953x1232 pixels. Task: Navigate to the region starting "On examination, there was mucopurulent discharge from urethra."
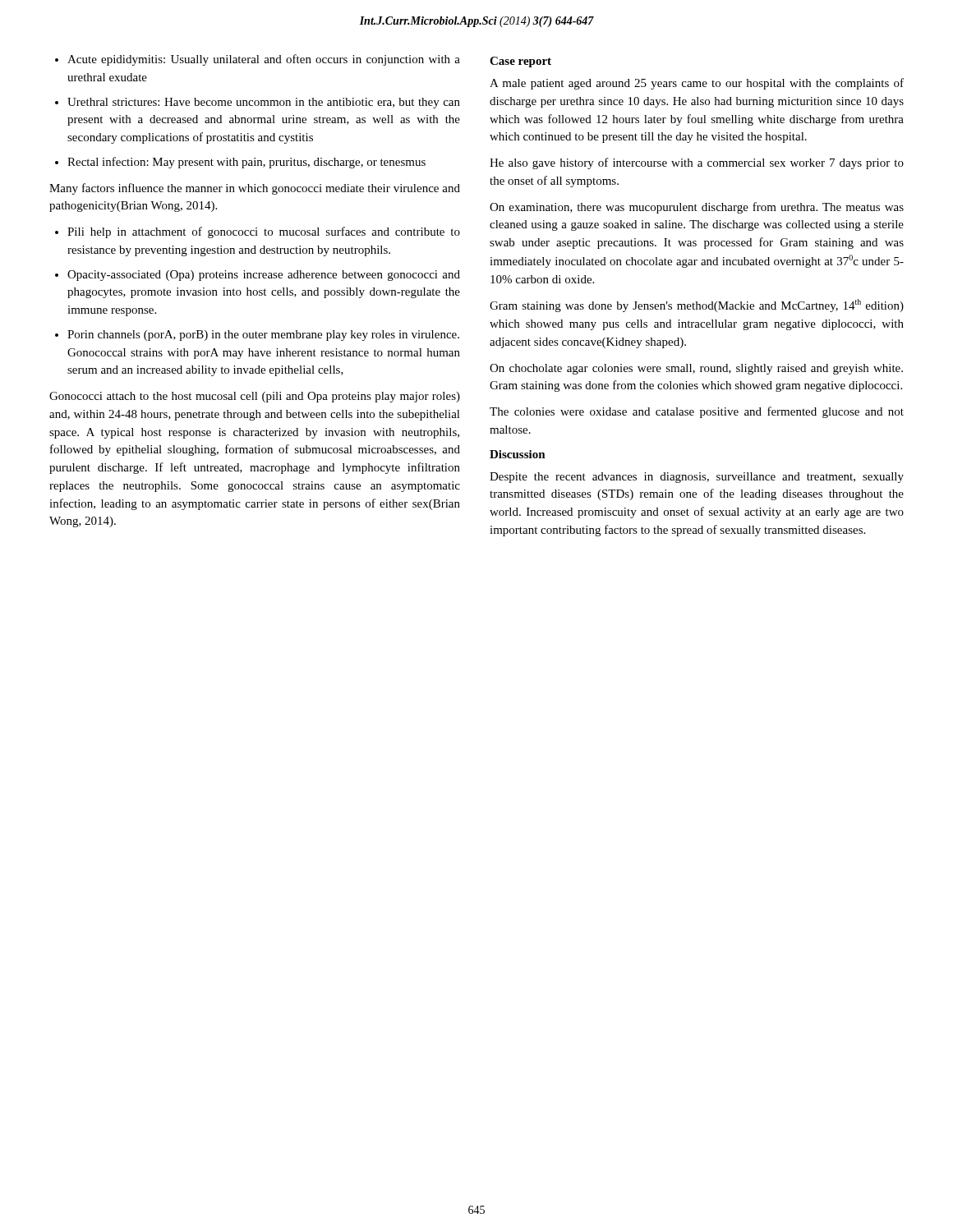click(x=697, y=243)
